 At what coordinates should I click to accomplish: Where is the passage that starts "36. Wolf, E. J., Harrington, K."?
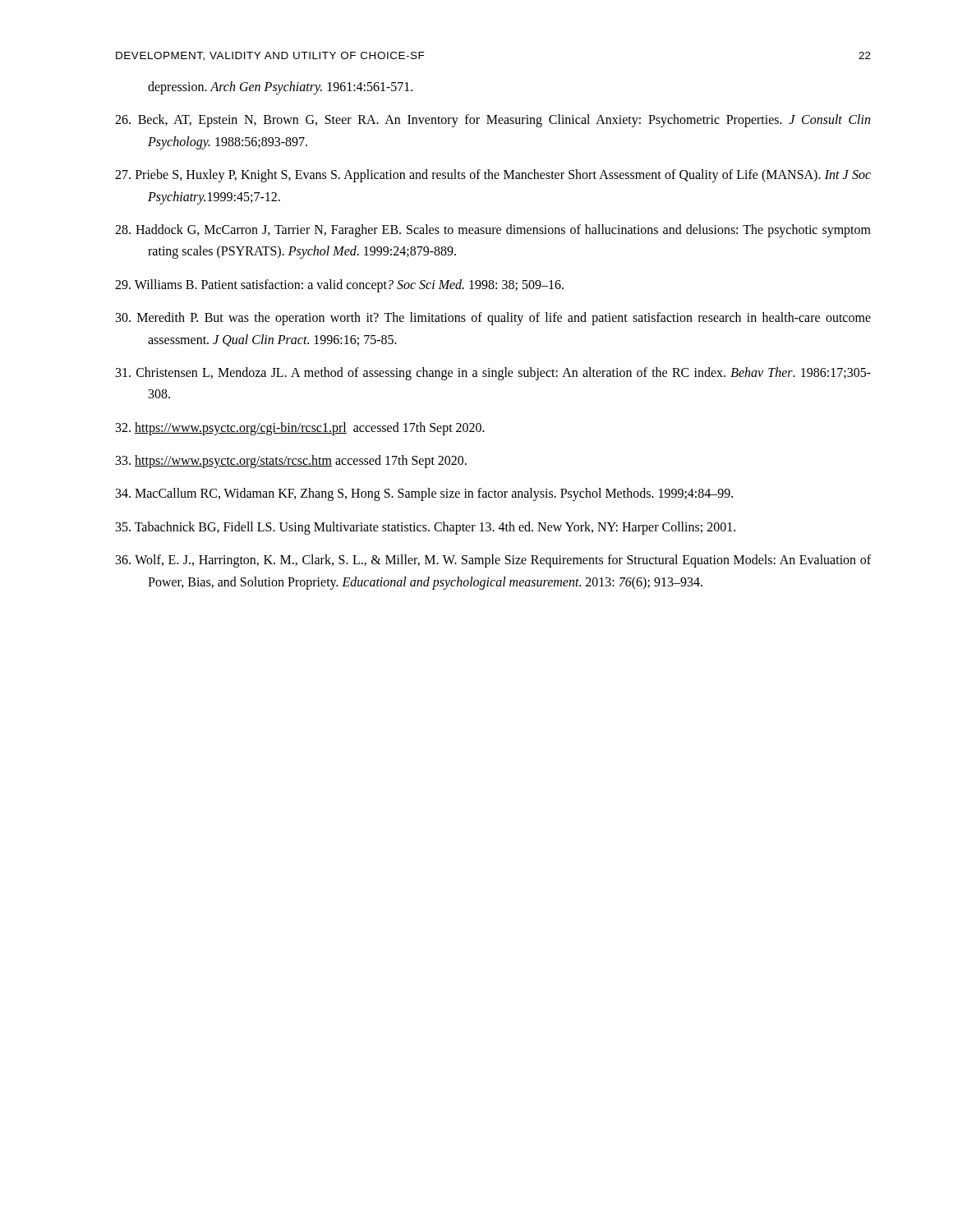click(x=493, y=571)
